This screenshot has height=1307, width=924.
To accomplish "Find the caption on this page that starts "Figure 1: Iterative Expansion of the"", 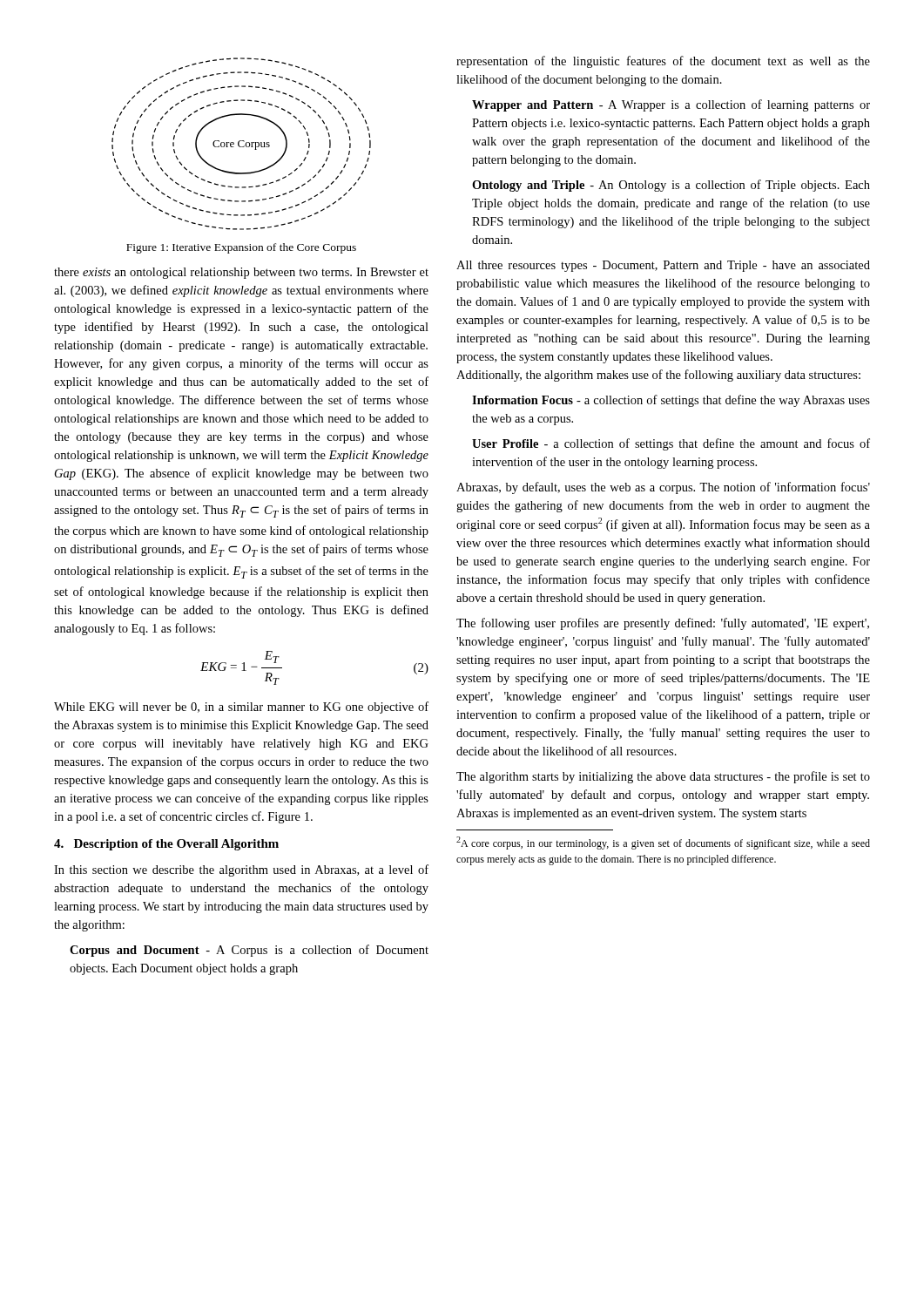I will coord(241,247).
